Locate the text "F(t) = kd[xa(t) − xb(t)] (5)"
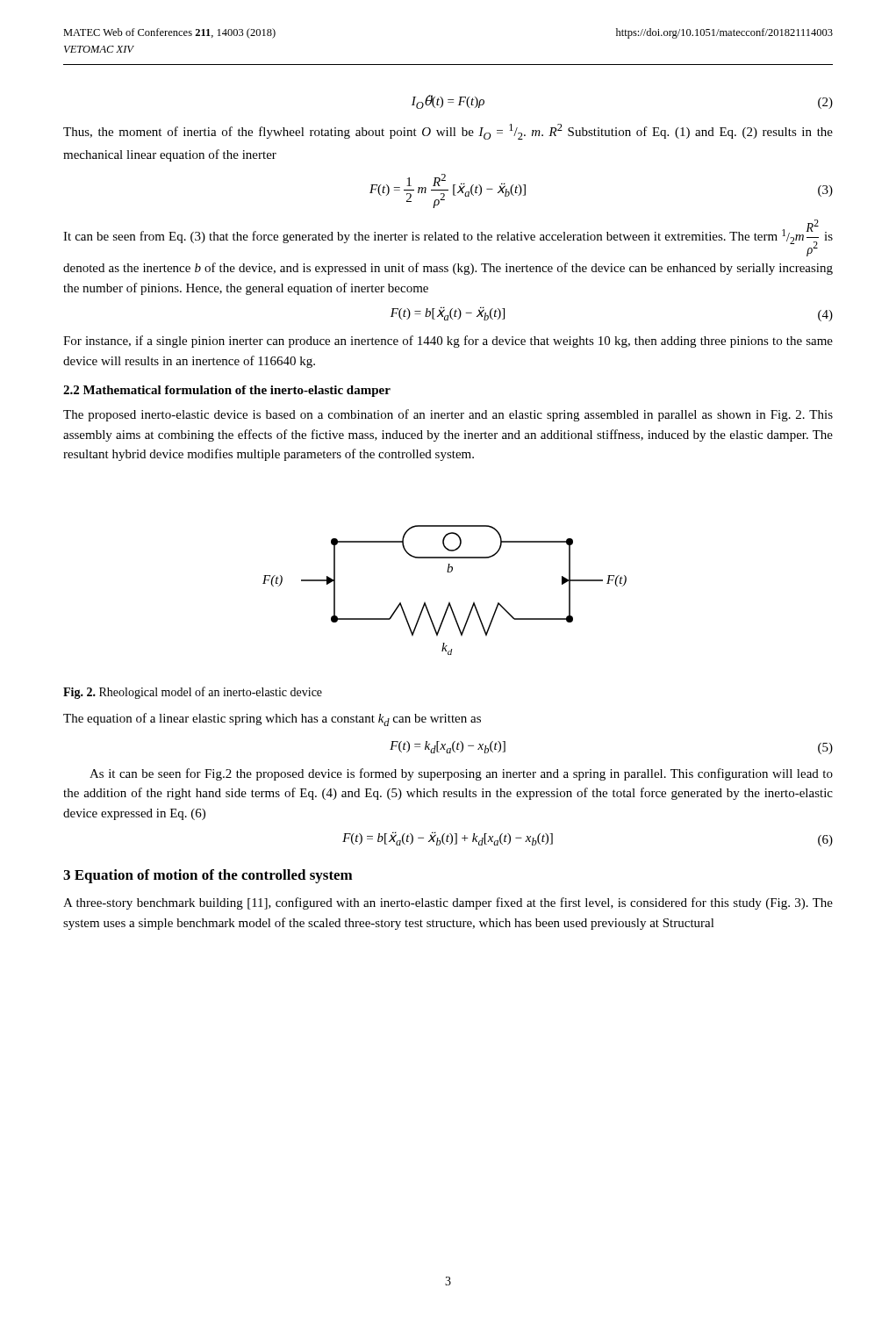896x1317 pixels. (453, 748)
